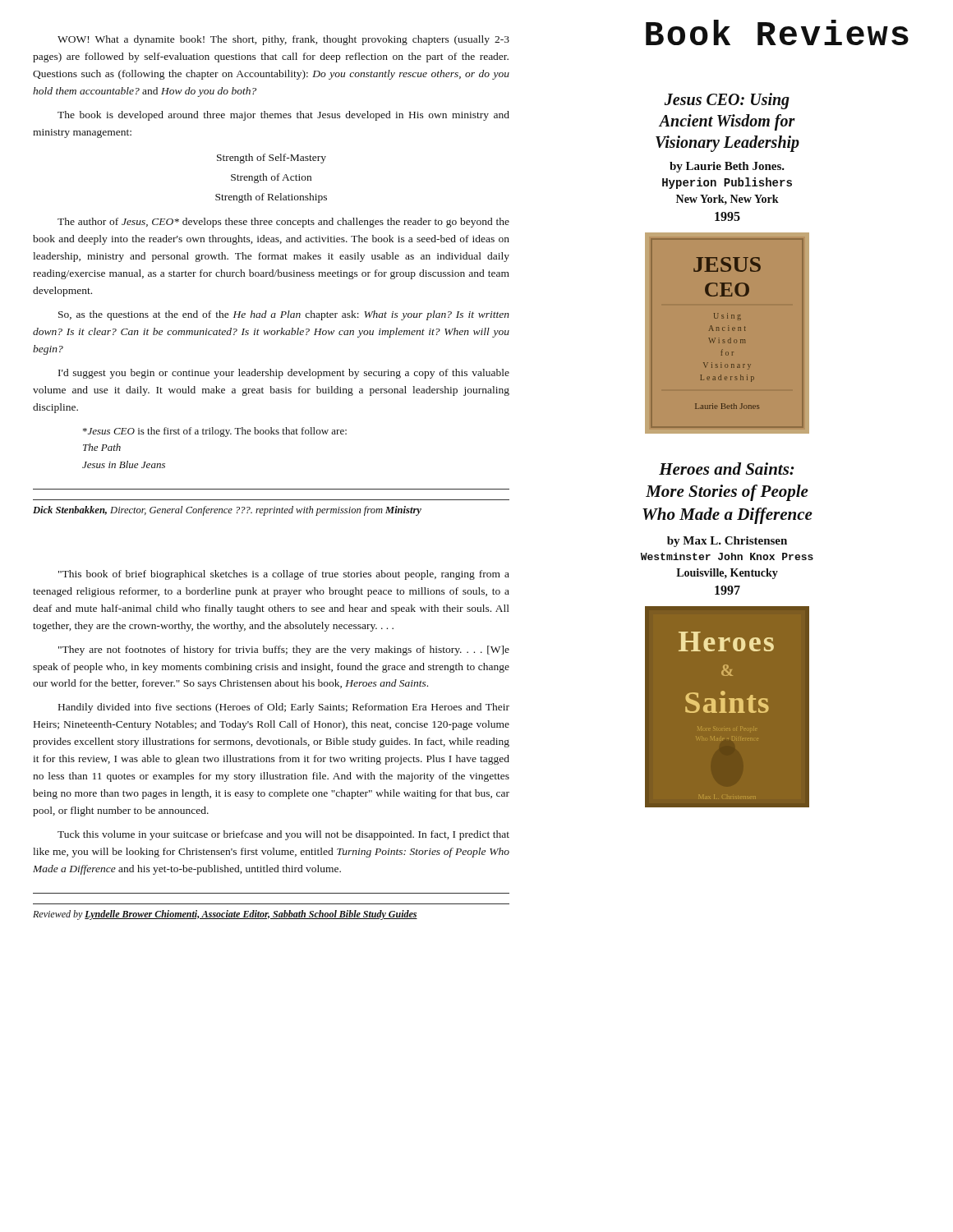This screenshot has width=953, height=1232.
Task: Locate the list item with the text "Strength of Relationships"
Action: [271, 197]
